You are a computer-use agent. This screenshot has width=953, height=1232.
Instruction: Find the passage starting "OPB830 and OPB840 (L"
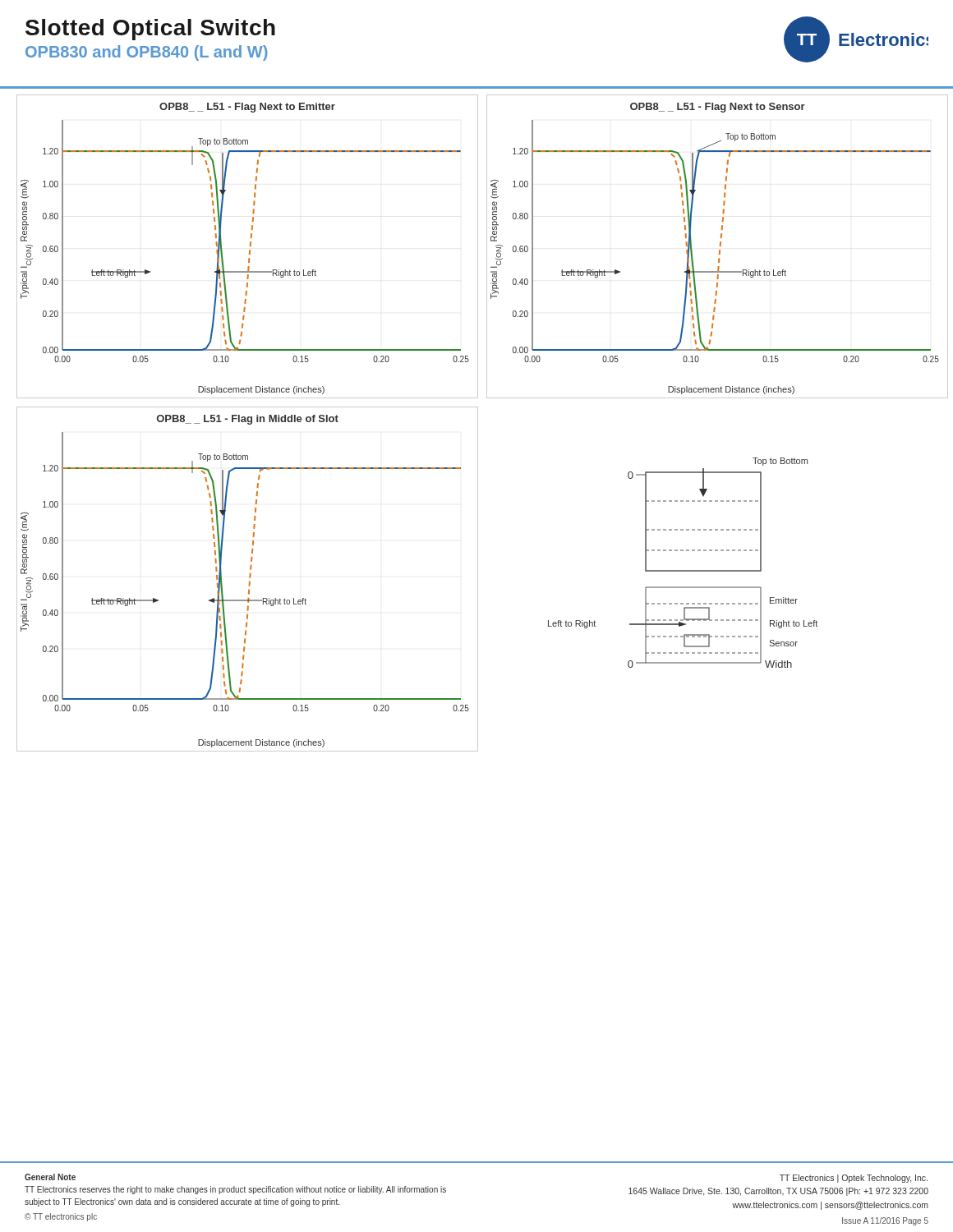pos(146,52)
